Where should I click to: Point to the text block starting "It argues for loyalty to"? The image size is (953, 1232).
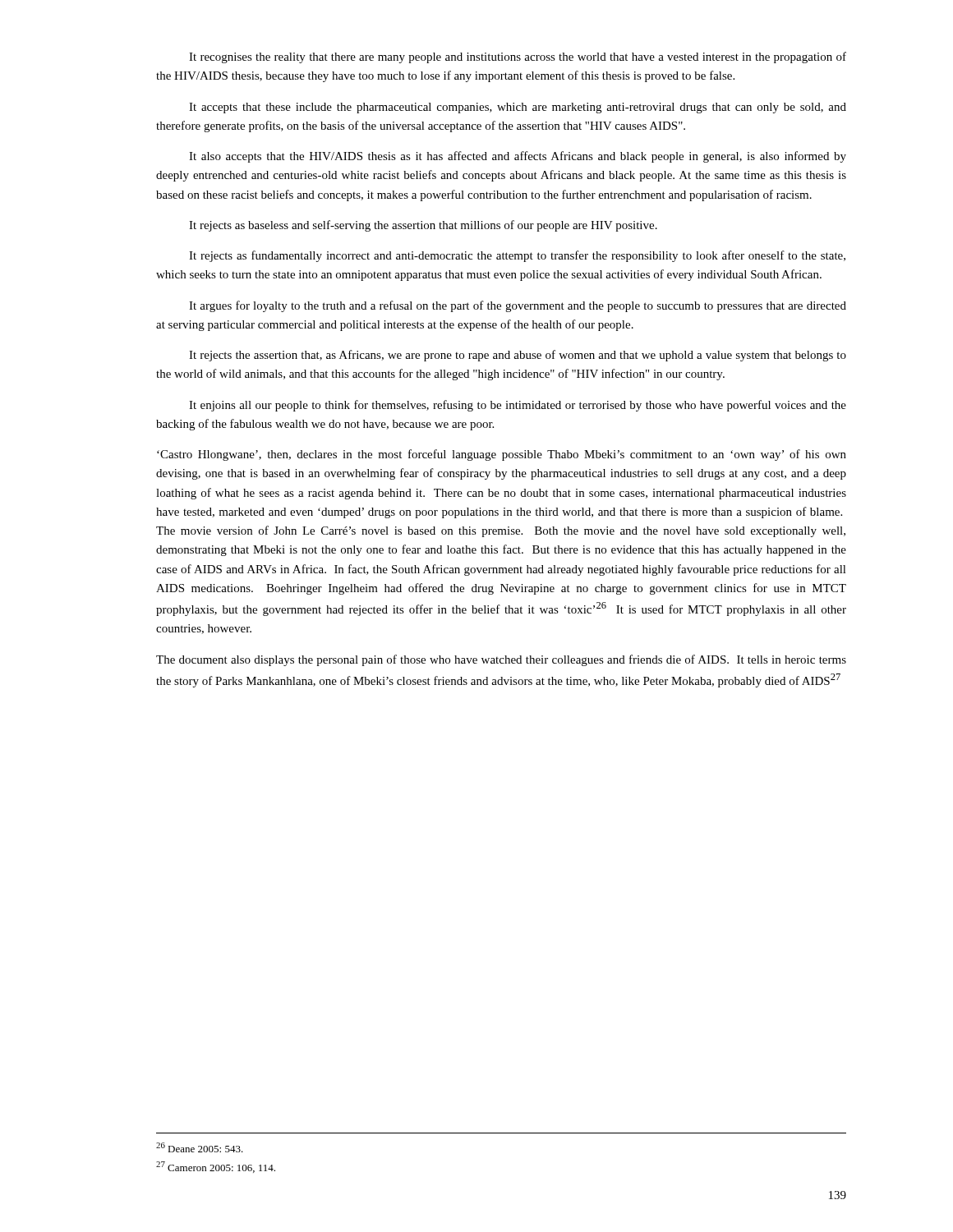coord(501,315)
